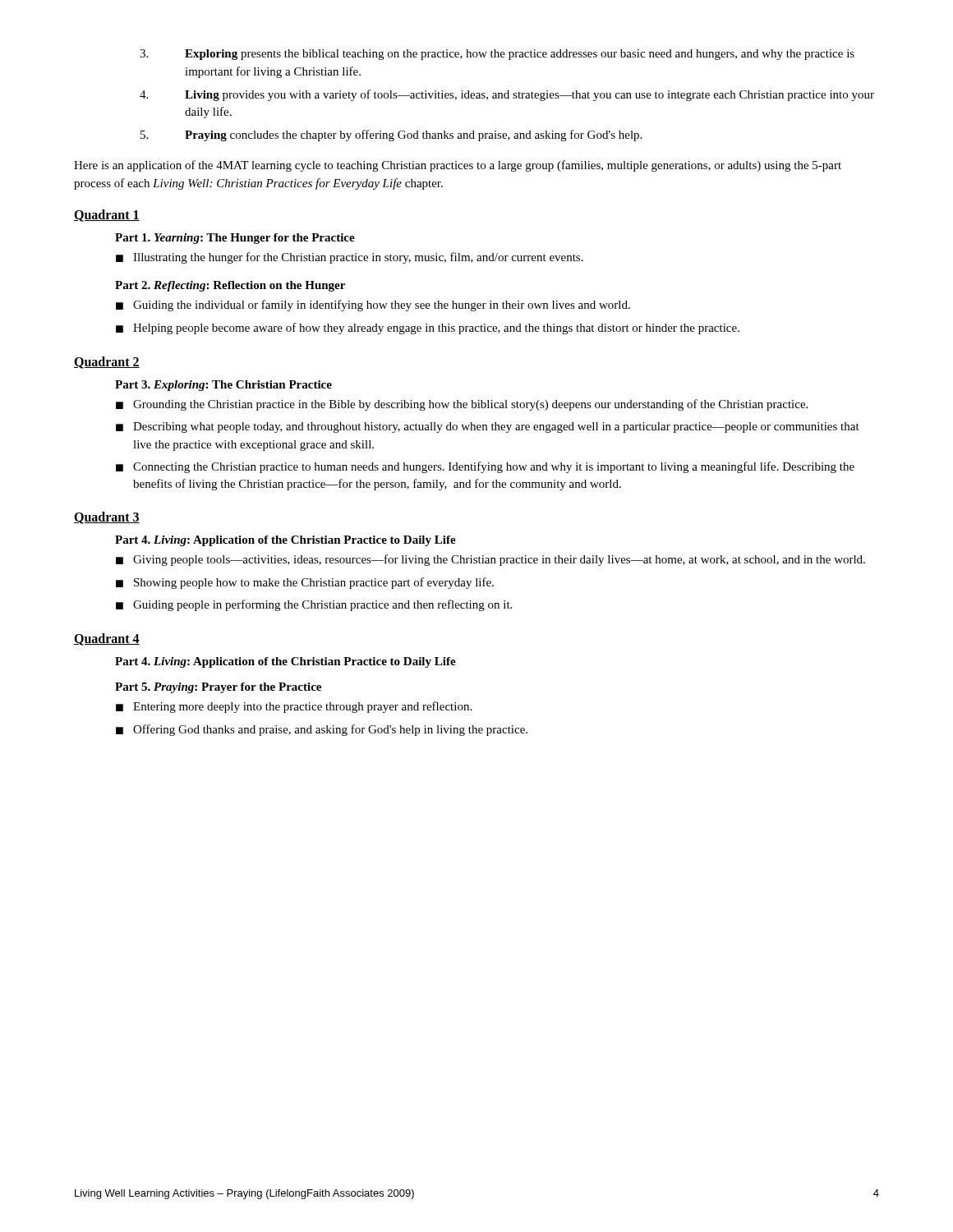Select the text starting "Part 1. Yearning: The"

tap(235, 237)
